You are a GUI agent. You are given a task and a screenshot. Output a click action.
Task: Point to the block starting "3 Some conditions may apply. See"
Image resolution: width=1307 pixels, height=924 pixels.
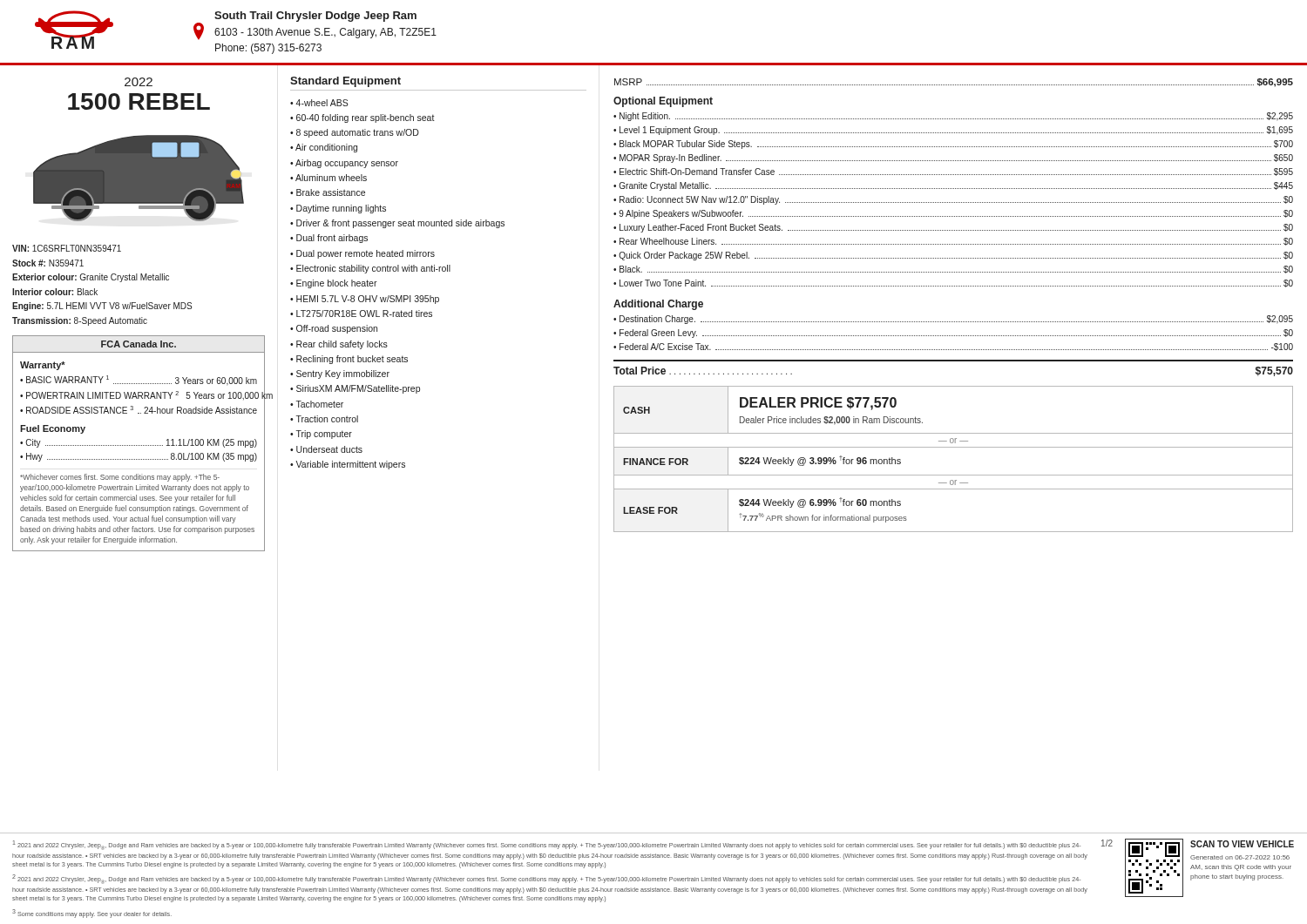click(92, 913)
